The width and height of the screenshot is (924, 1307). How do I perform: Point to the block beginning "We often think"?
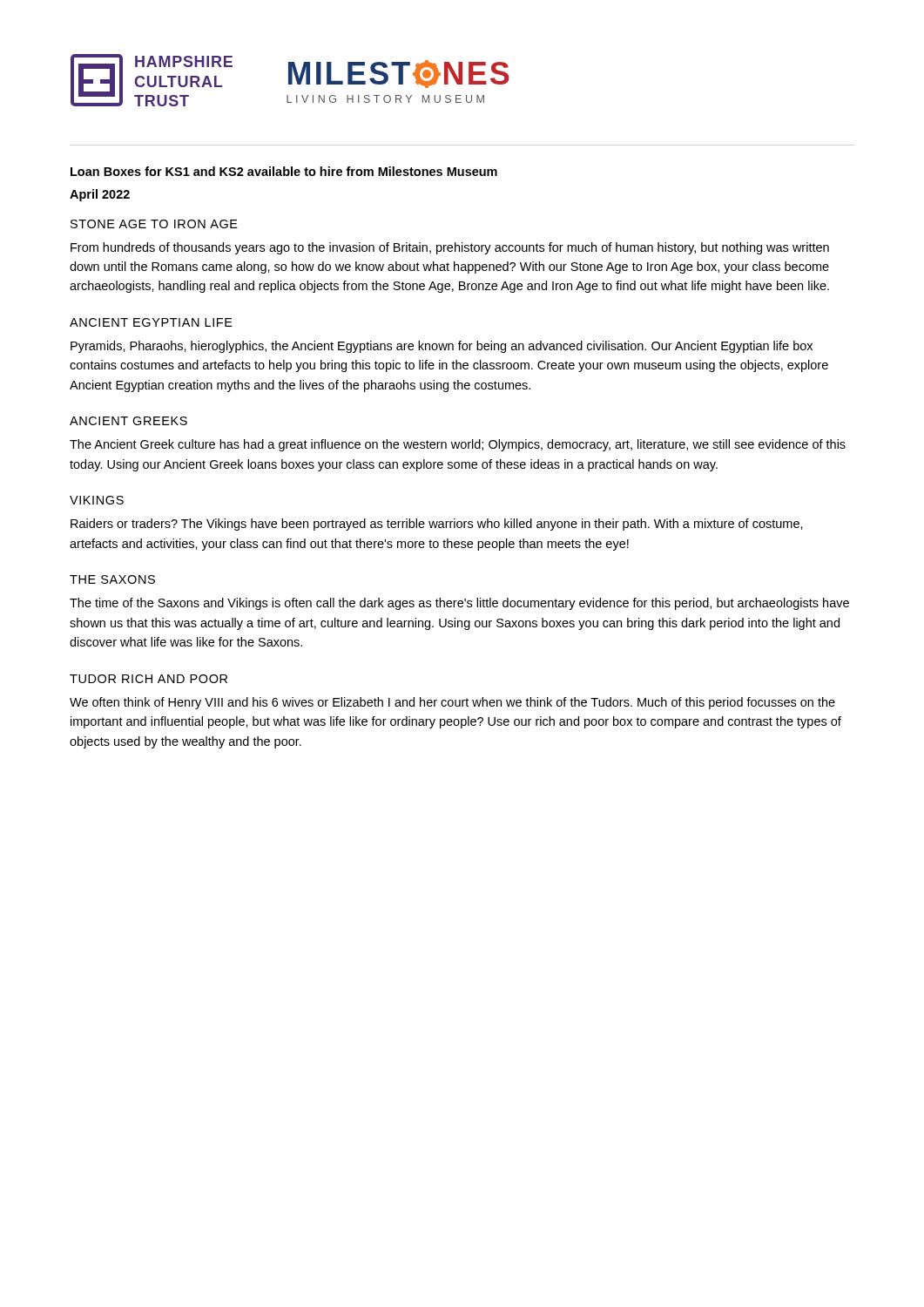pos(455,722)
